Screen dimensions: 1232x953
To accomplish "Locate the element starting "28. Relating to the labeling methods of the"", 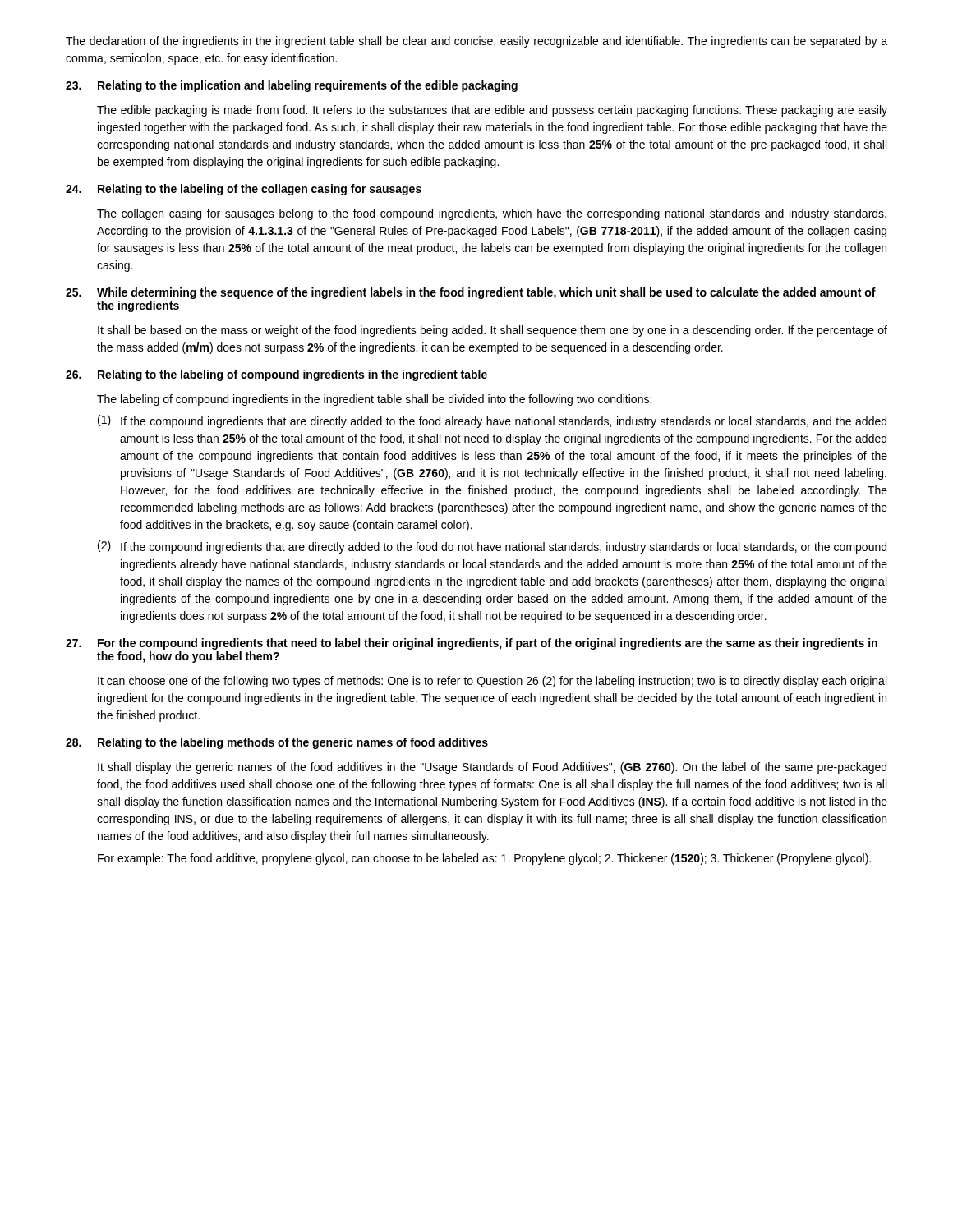I will (476, 742).
